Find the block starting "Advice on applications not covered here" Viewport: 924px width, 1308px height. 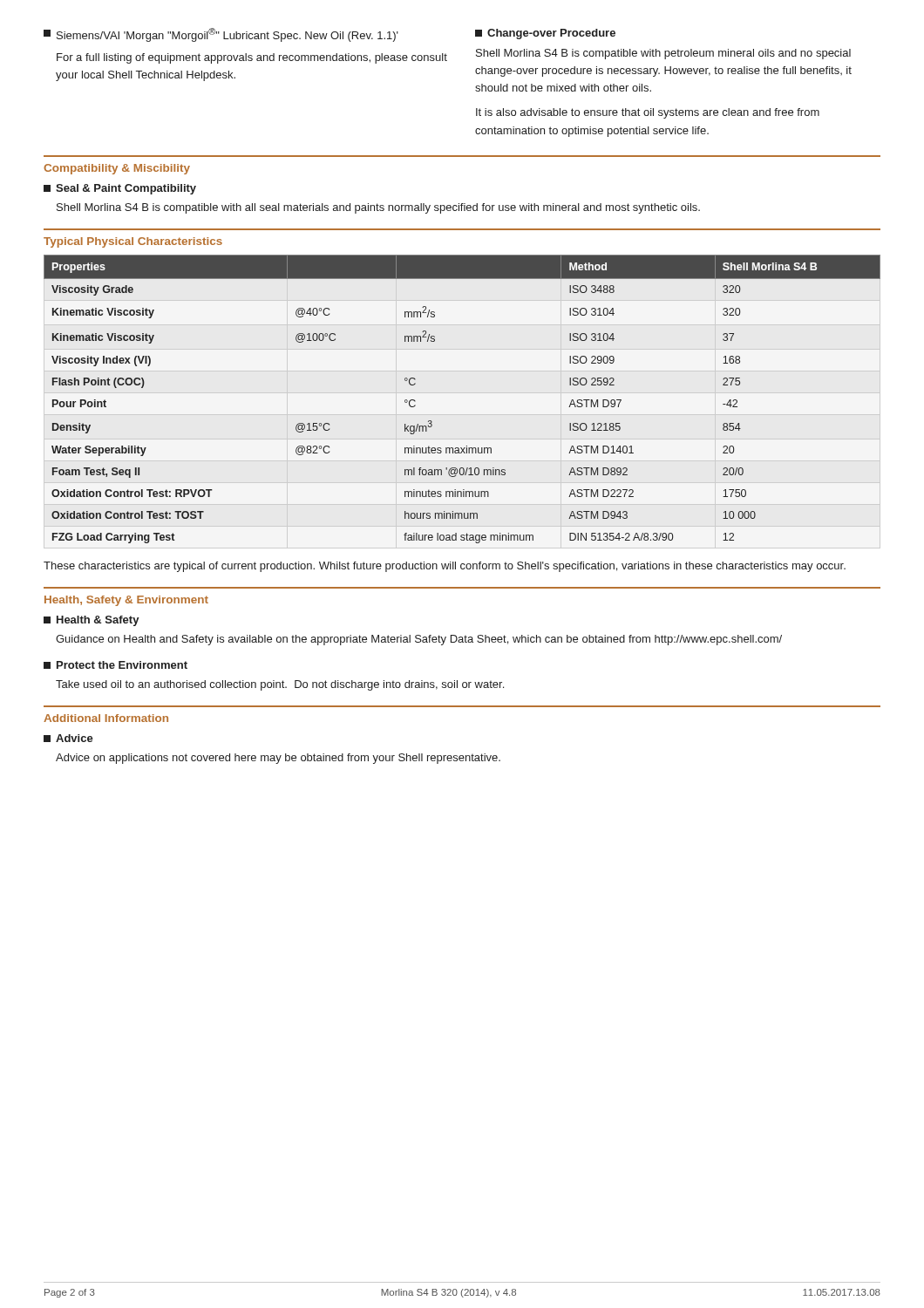point(278,757)
